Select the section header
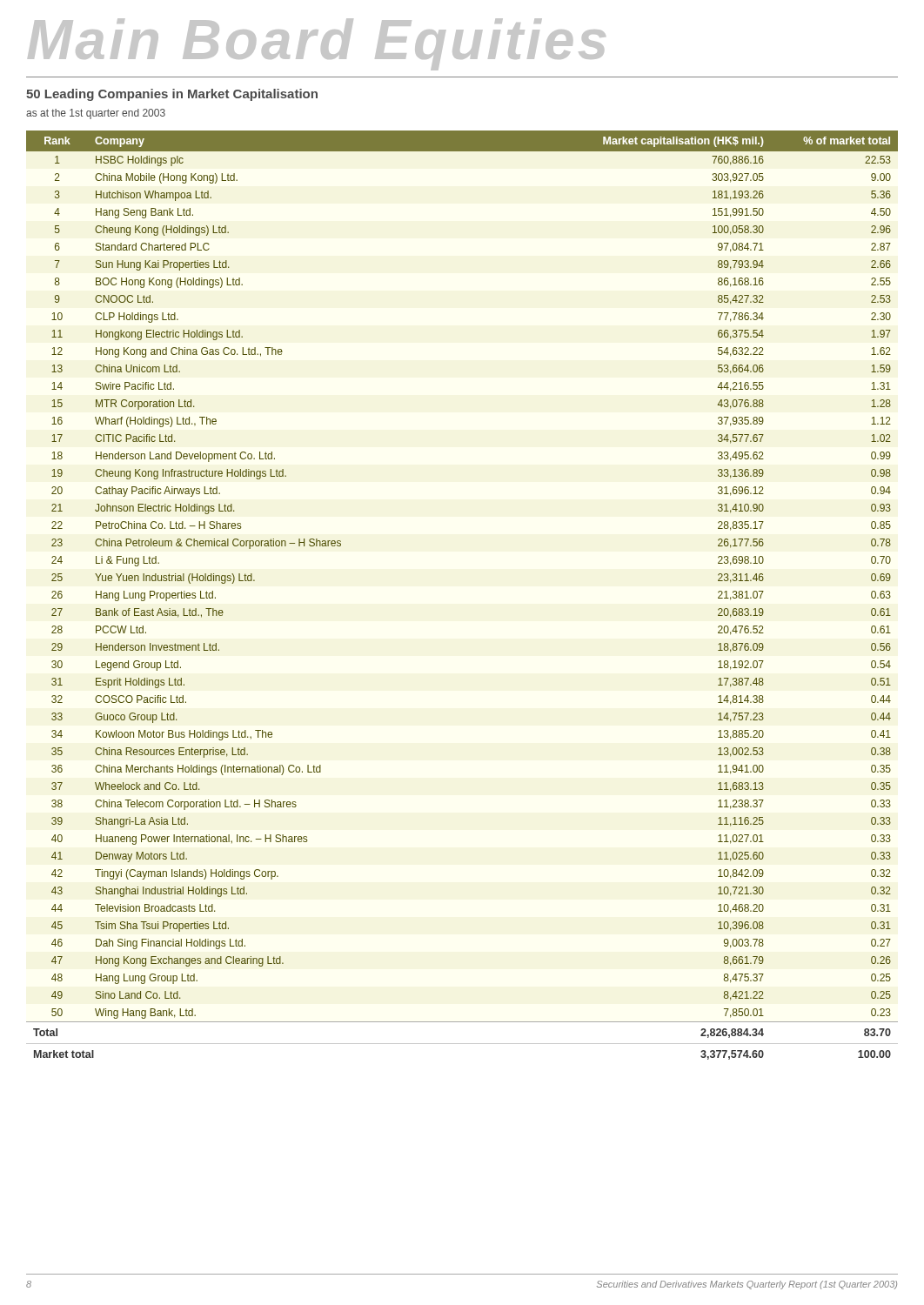Screen dimensions: 1305x924 [462, 94]
